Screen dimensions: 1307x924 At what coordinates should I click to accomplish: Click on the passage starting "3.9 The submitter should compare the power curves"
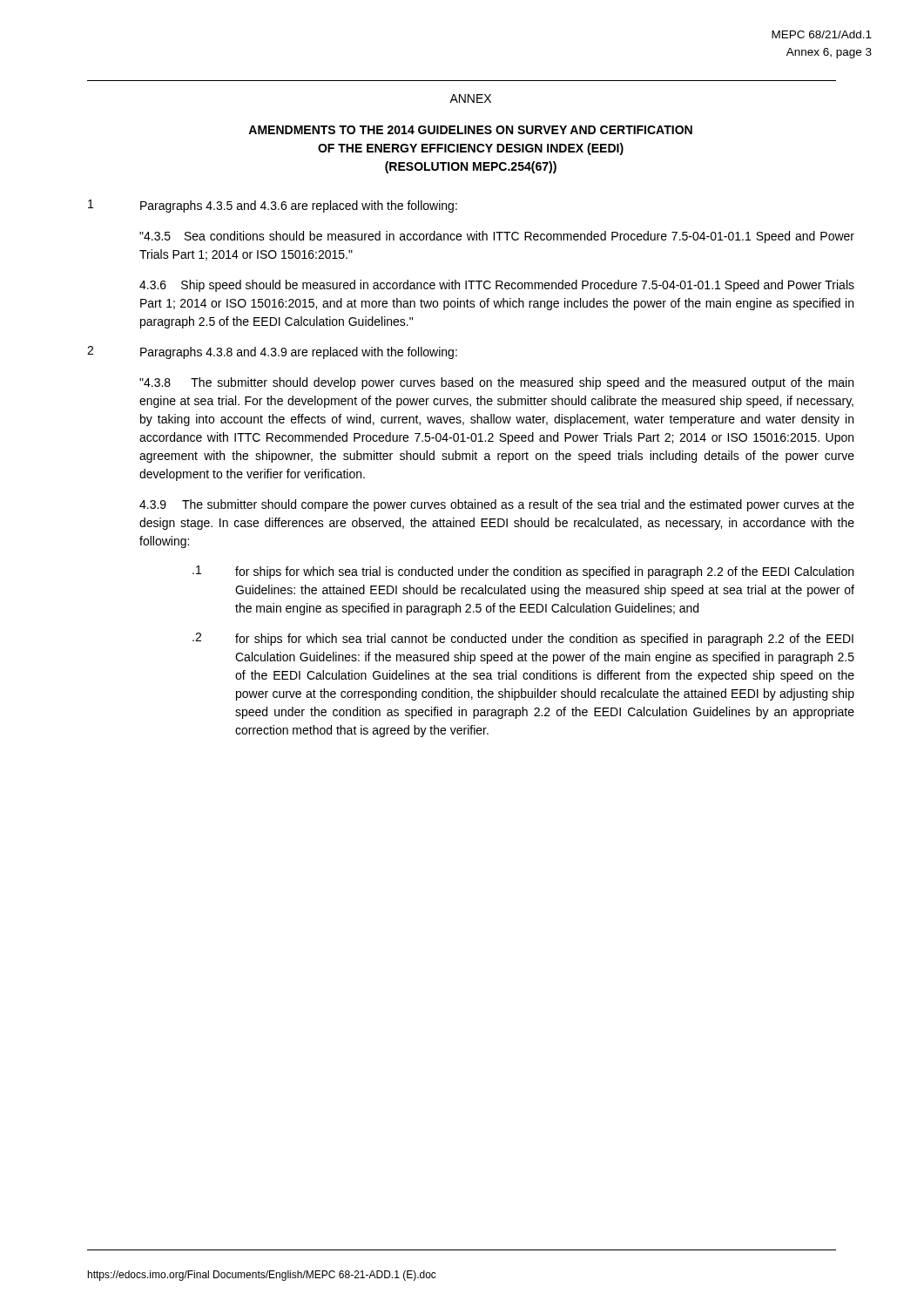(497, 523)
